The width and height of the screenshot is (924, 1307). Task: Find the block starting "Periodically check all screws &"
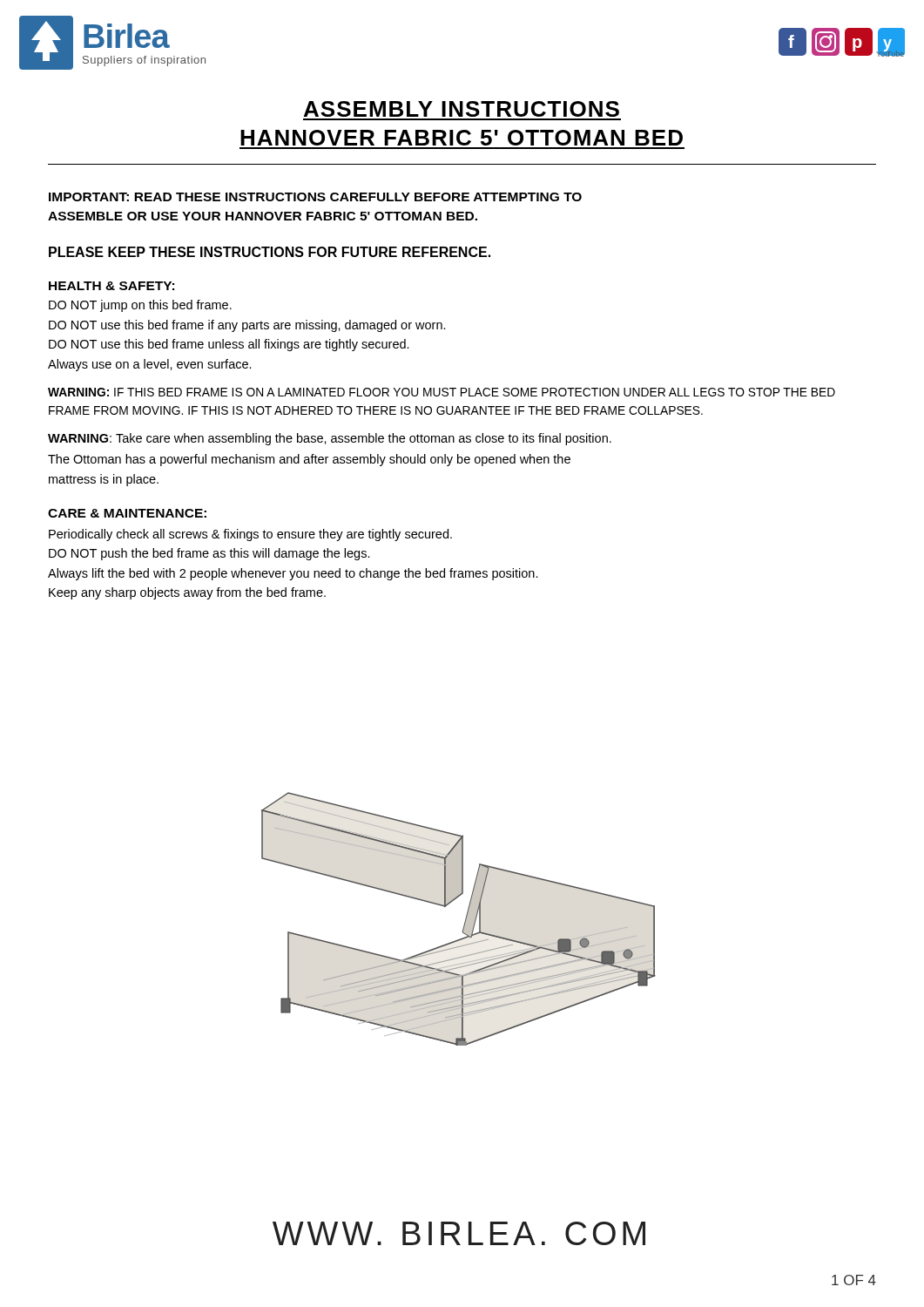point(293,563)
